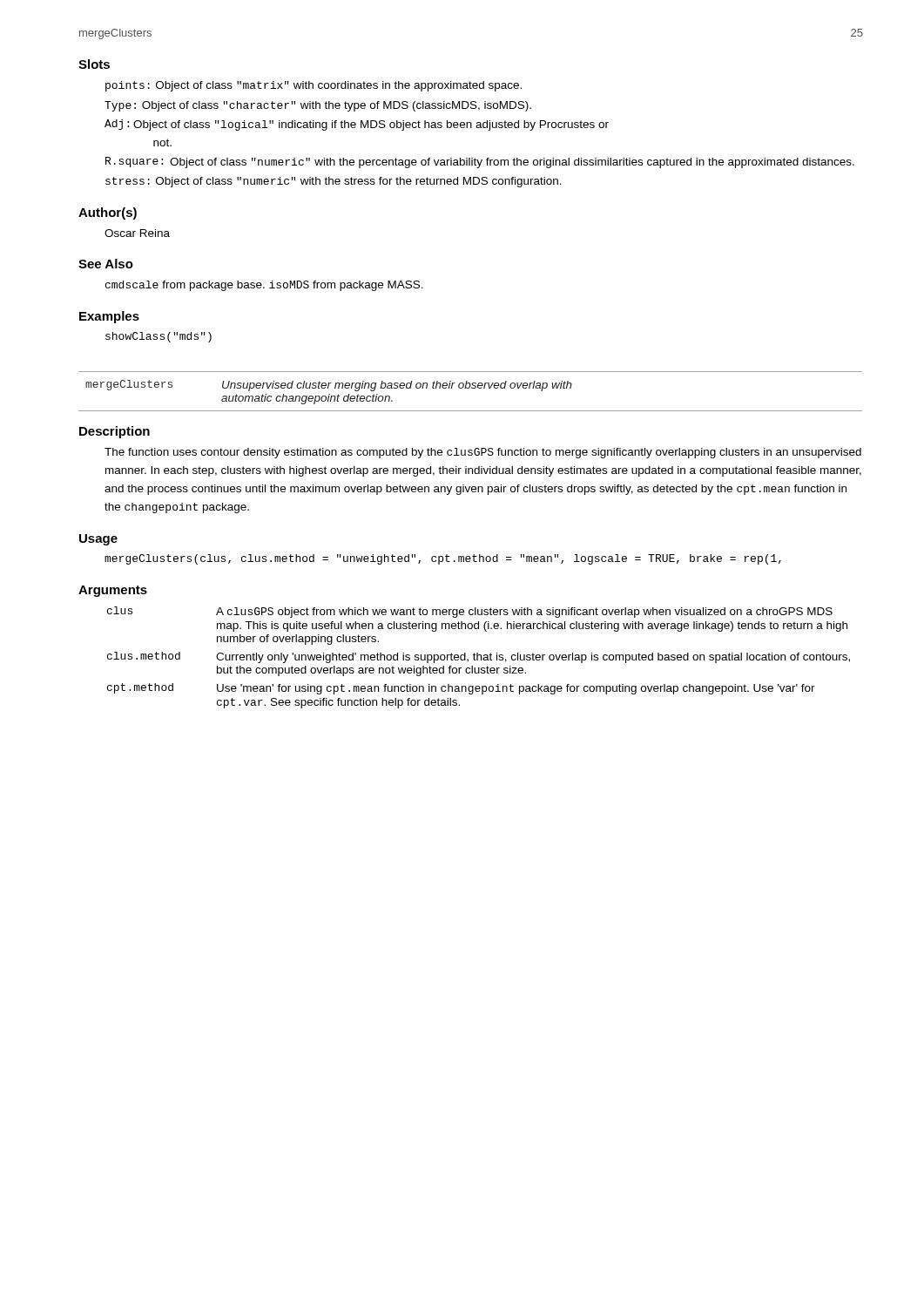Locate the list item containing "points: Object of class "matrix""
This screenshot has width=924, height=1307.
click(x=314, y=85)
